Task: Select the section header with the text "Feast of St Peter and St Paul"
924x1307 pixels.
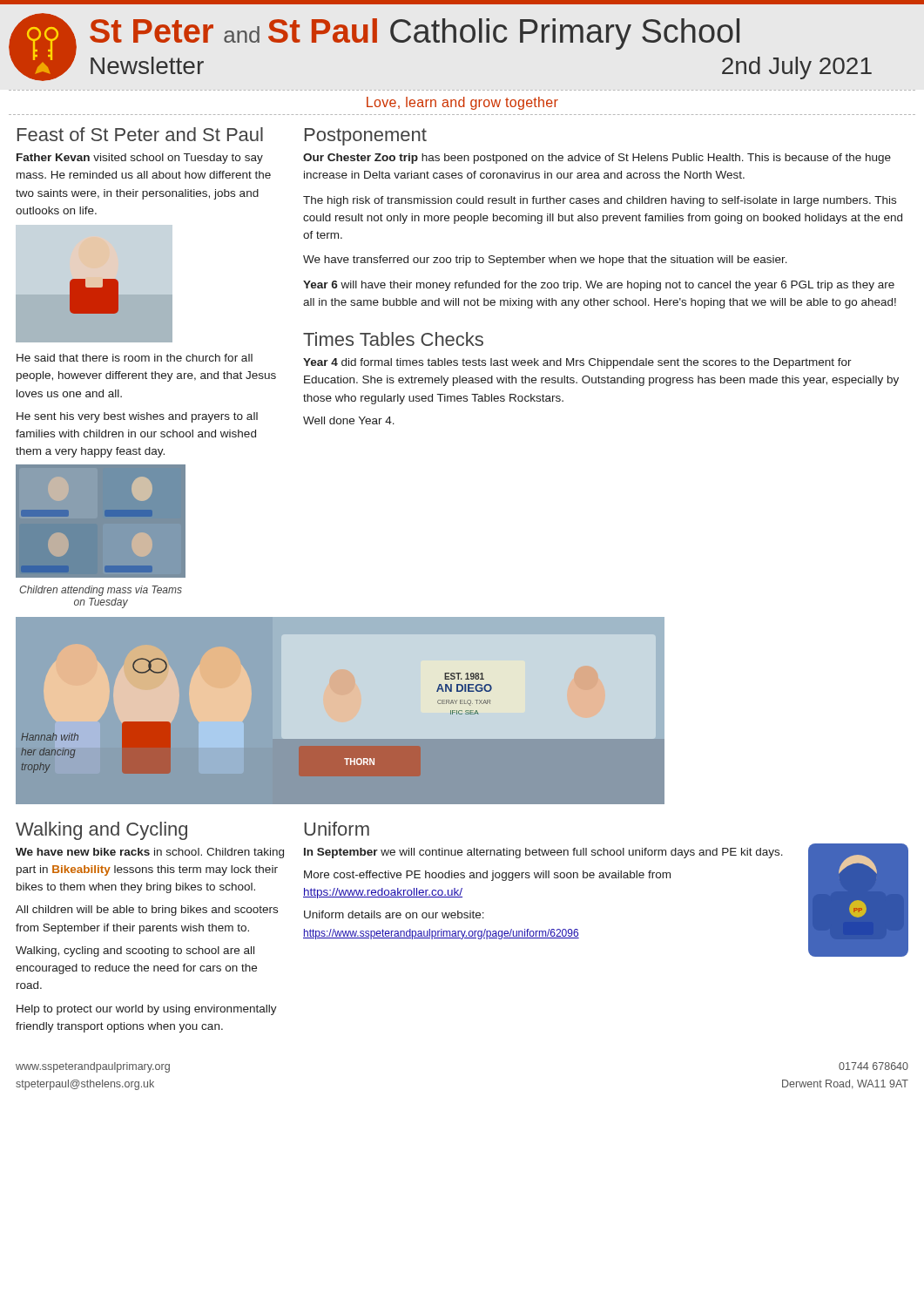Action: pos(151,135)
